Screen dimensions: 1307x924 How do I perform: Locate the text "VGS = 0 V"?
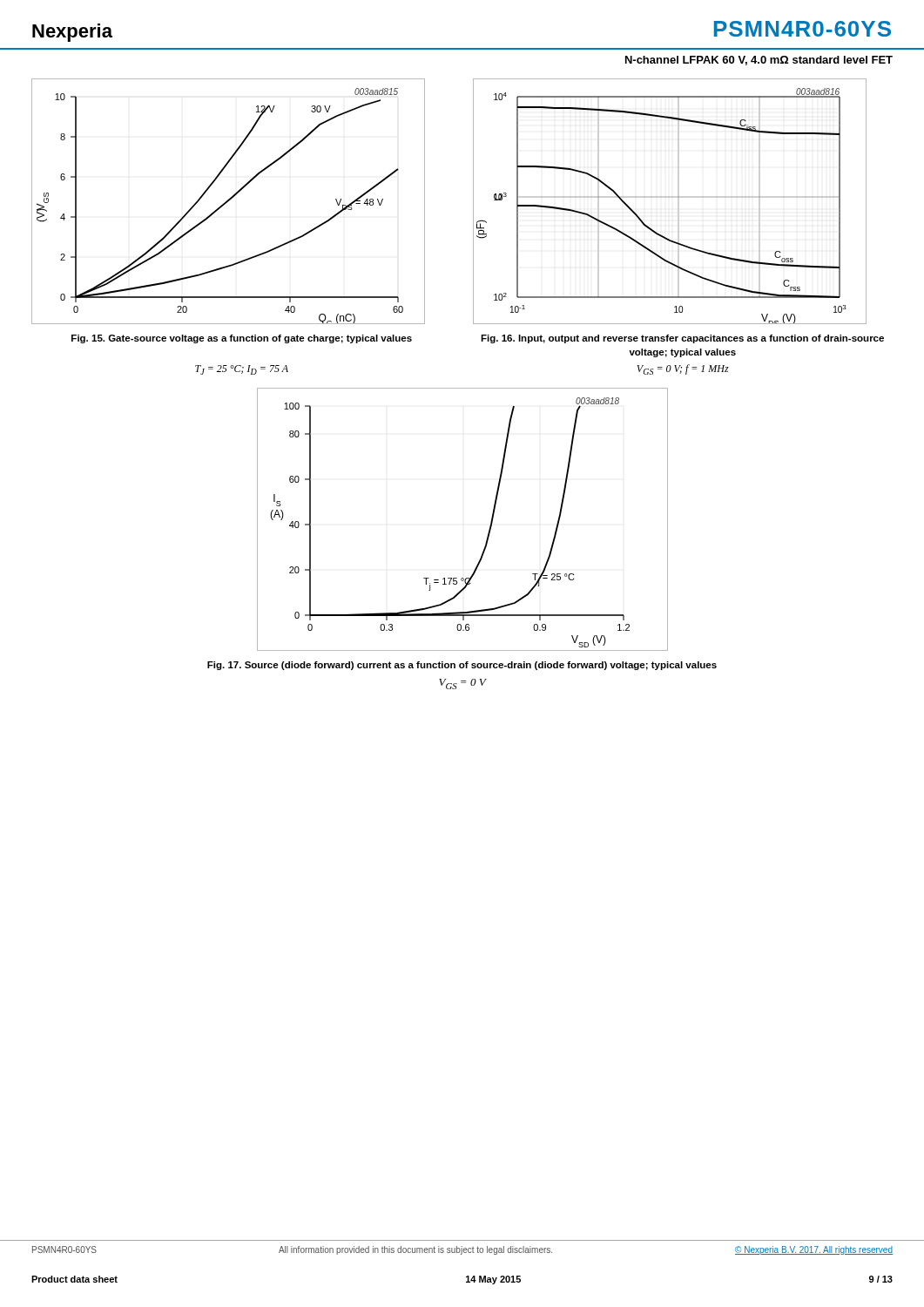coord(462,683)
